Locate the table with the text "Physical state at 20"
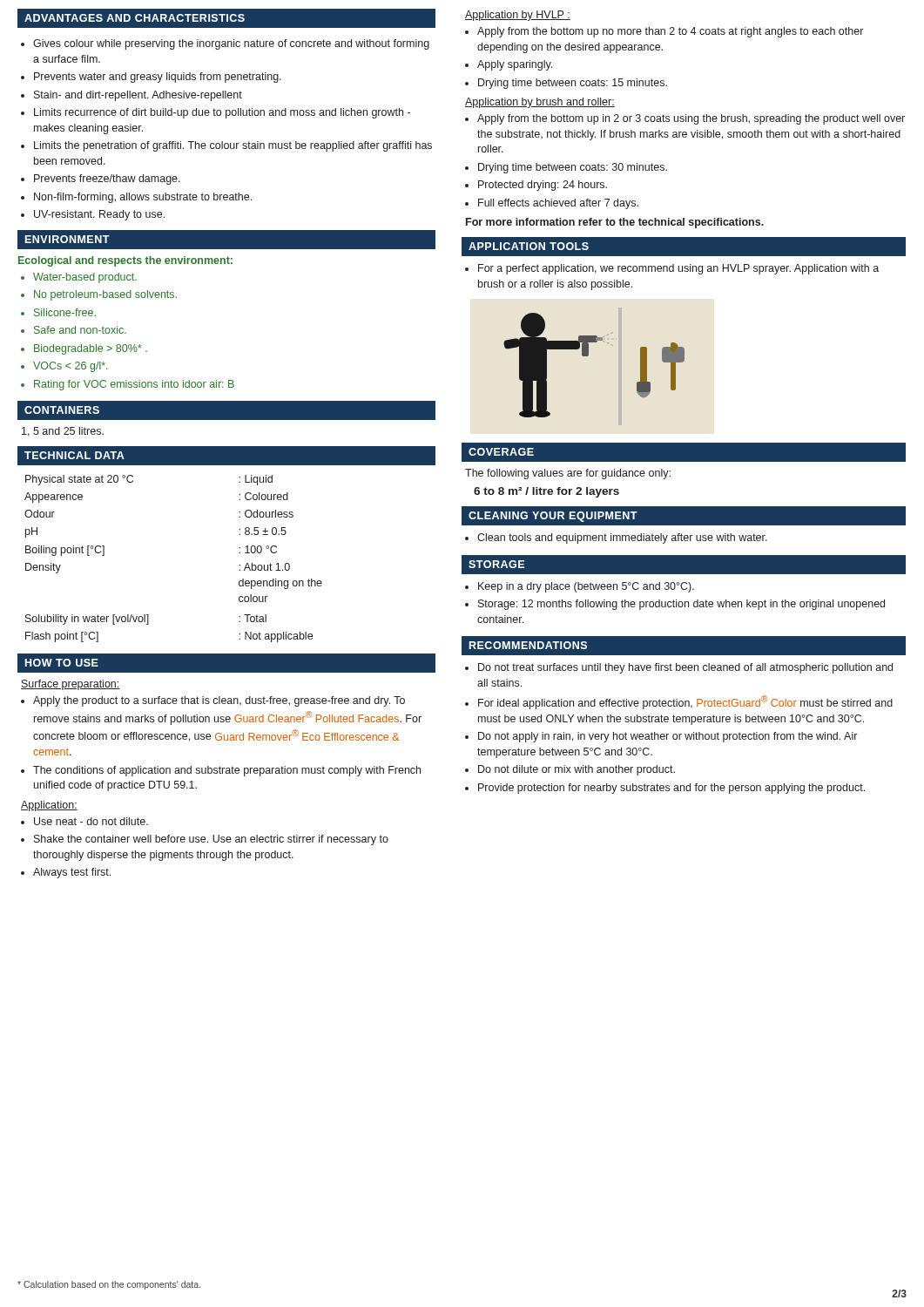The width and height of the screenshot is (924, 1307). click(x=226, y=558)
